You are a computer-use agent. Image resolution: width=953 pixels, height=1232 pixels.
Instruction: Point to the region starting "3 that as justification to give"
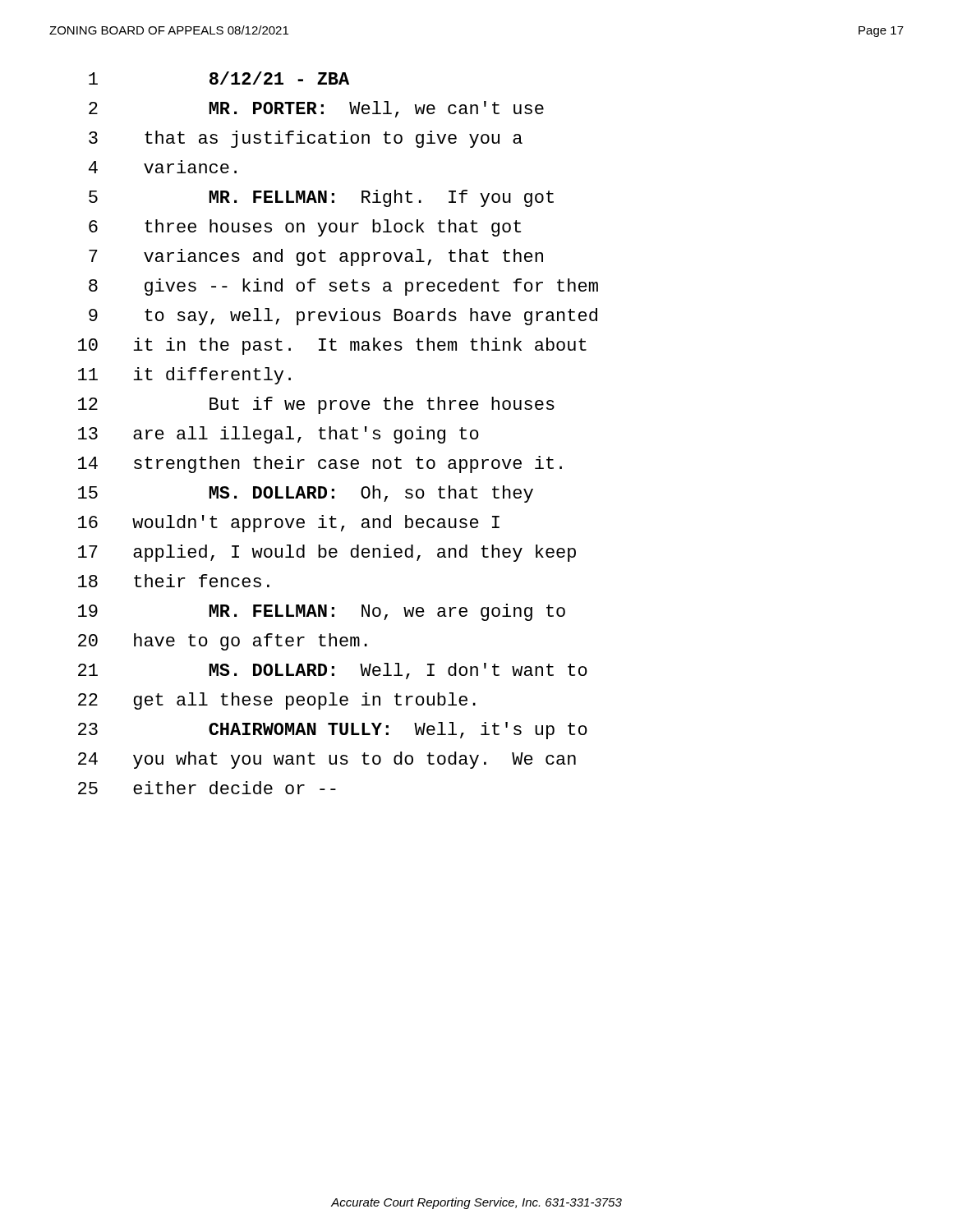286,140
